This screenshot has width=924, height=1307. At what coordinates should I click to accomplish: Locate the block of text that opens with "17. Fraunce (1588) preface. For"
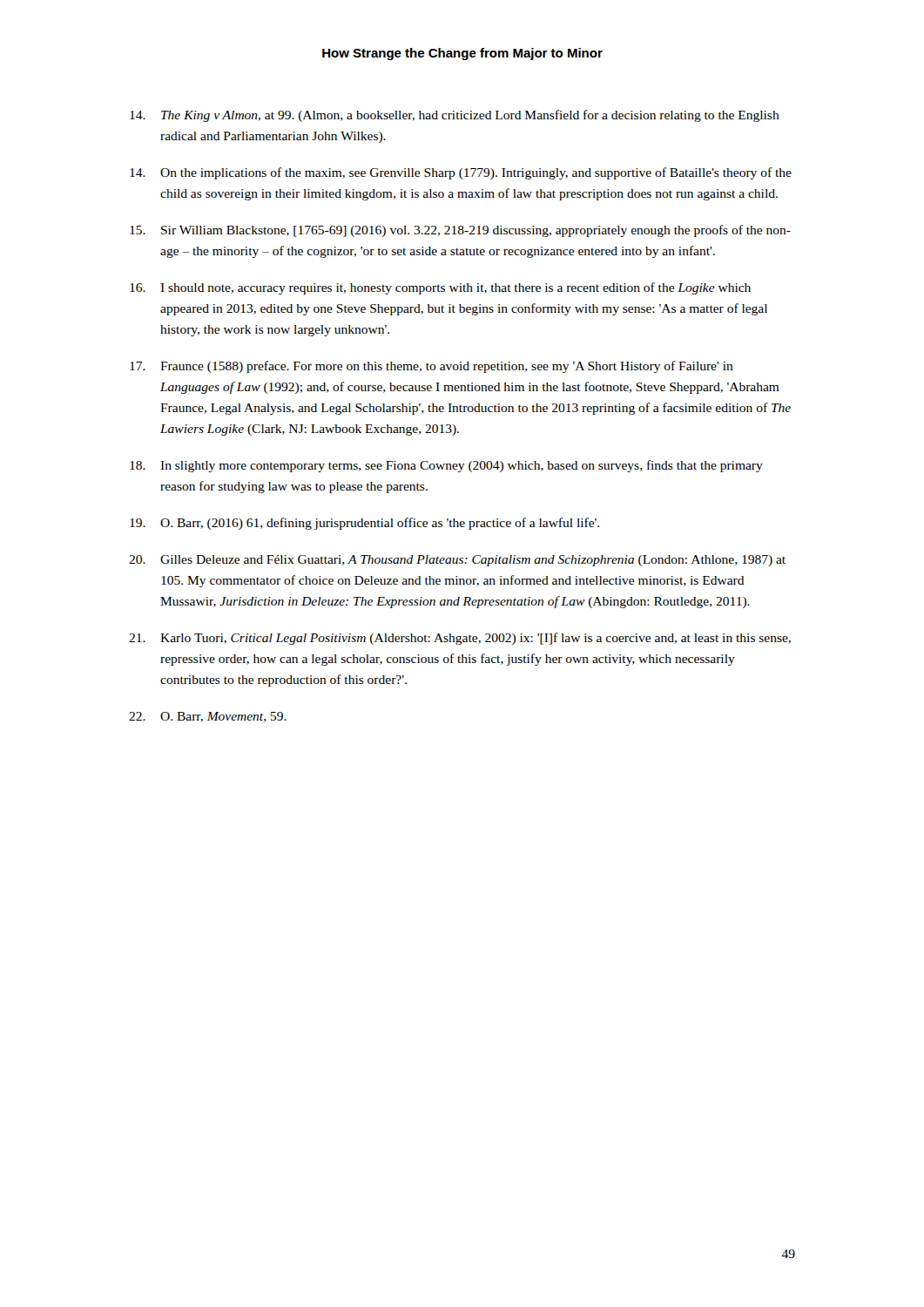[462, 397]
